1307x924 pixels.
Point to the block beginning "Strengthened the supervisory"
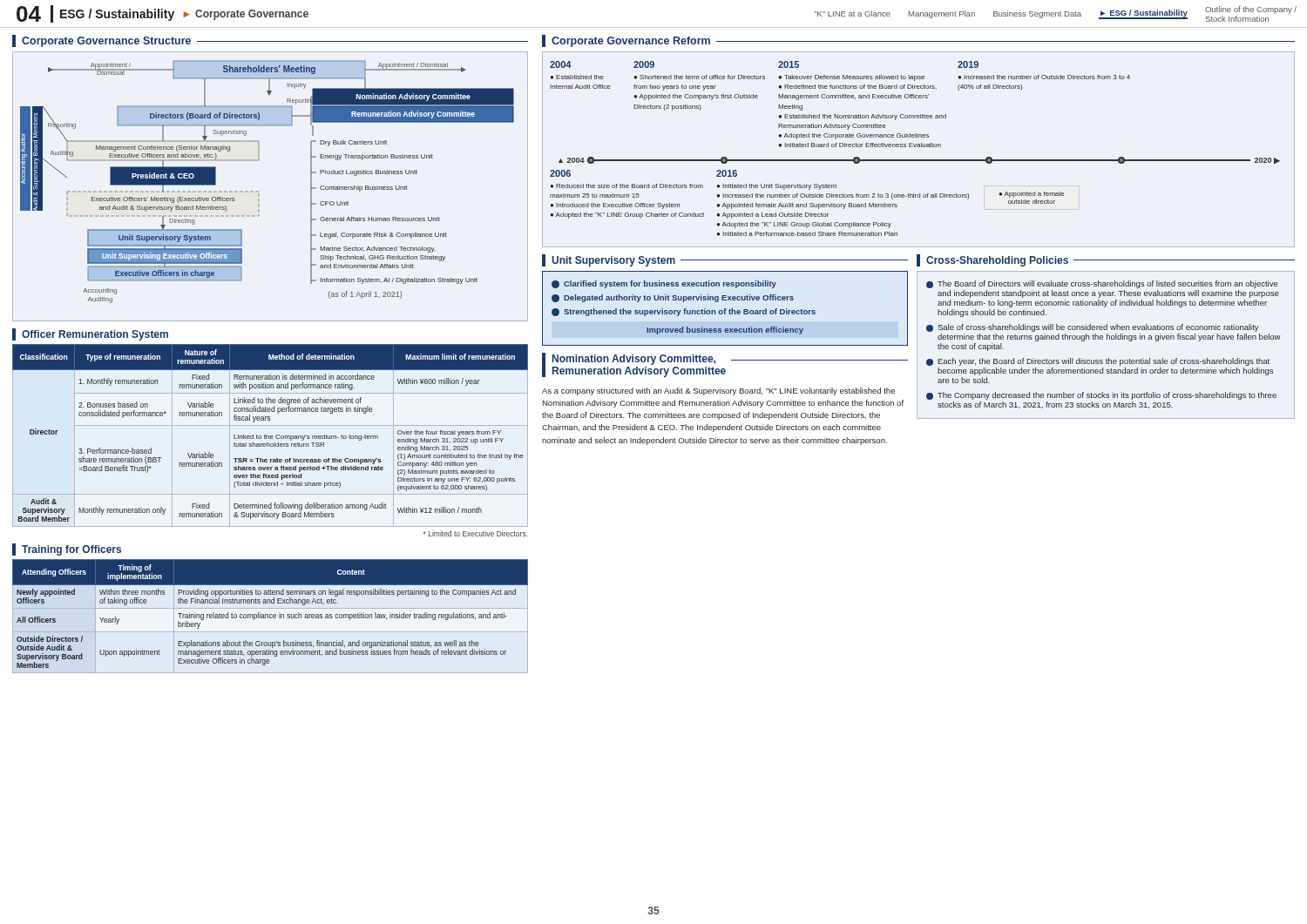(x=684, y=311)
